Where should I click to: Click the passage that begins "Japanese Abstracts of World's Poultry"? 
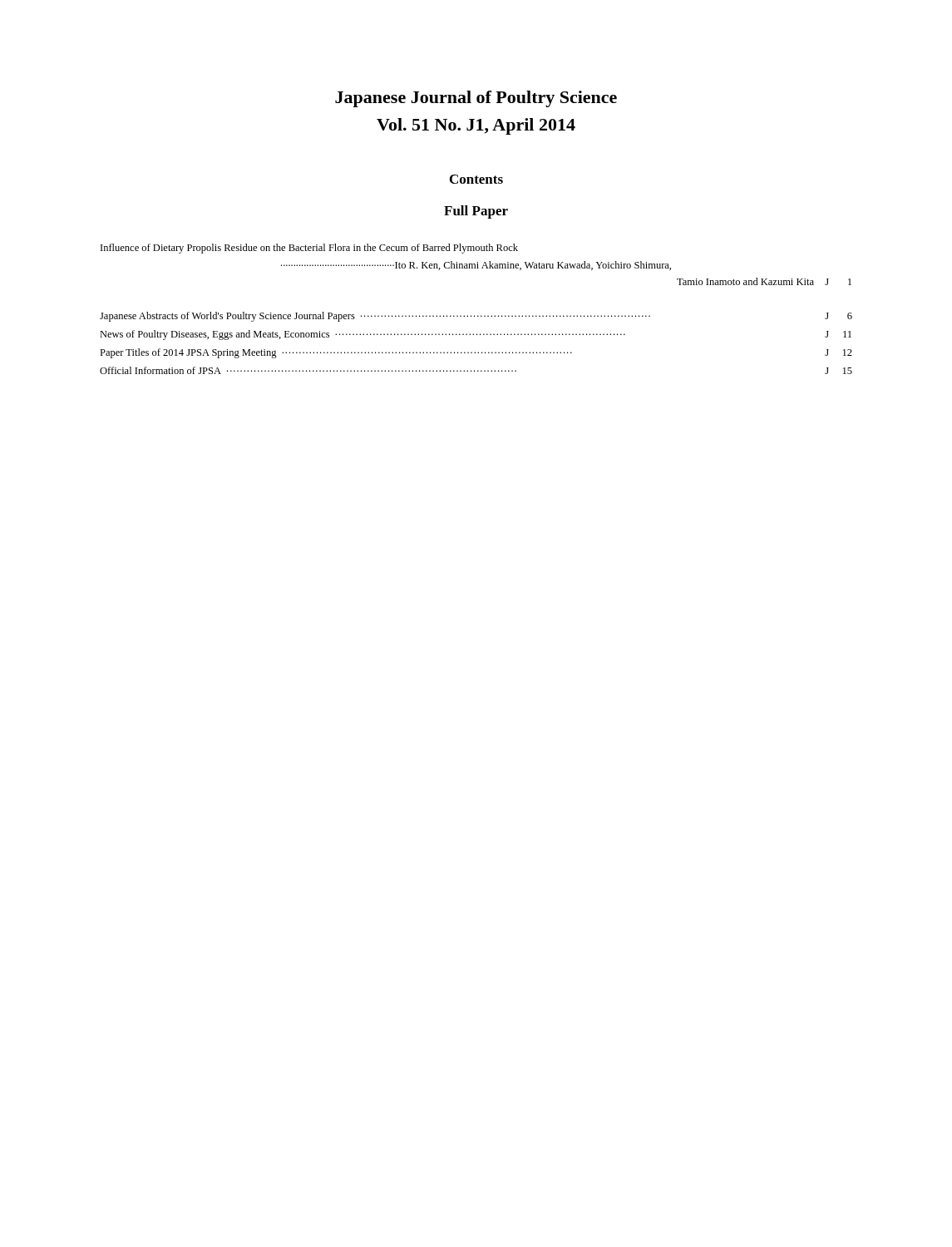point(476,317)
